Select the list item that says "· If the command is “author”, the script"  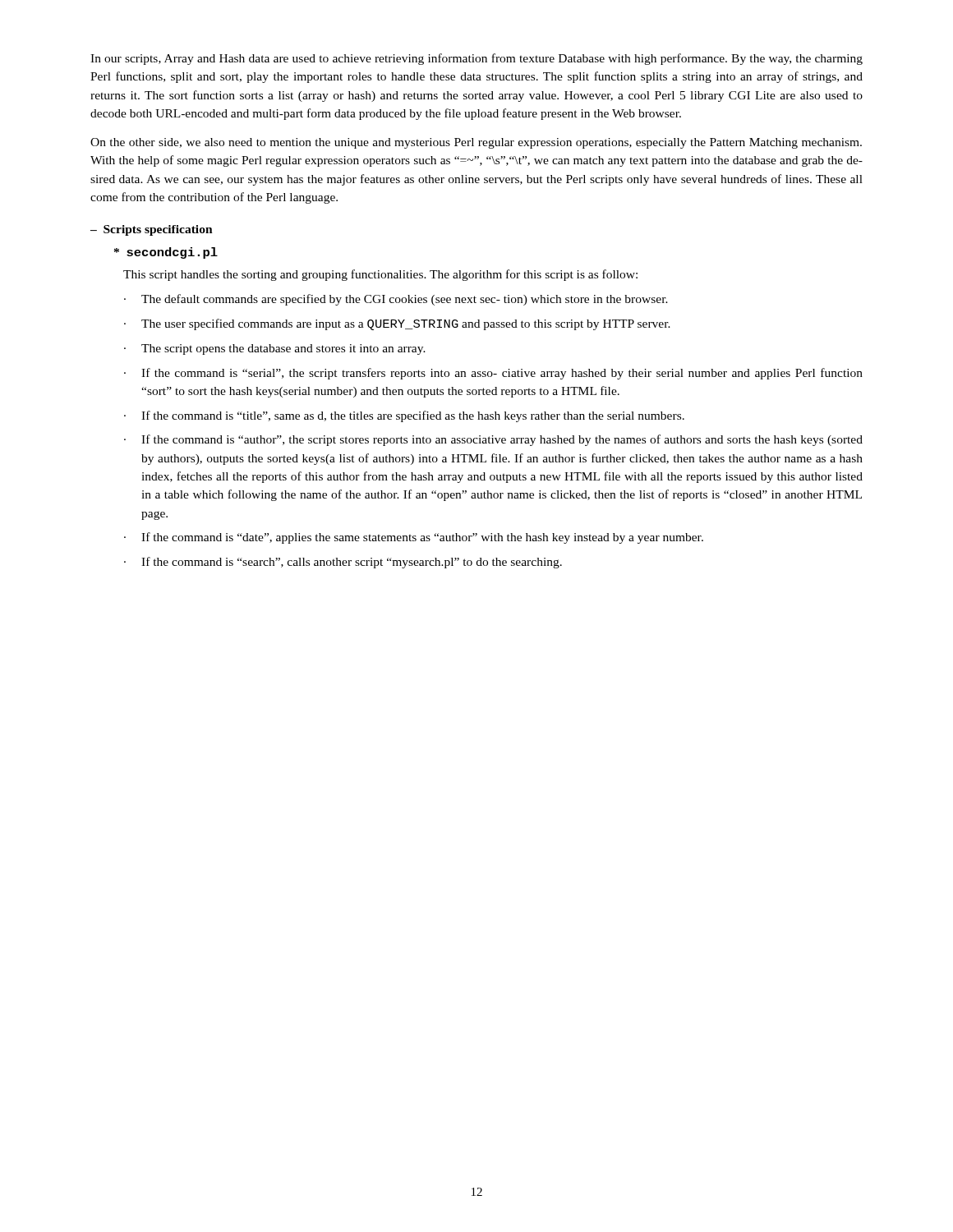[493, 477]
